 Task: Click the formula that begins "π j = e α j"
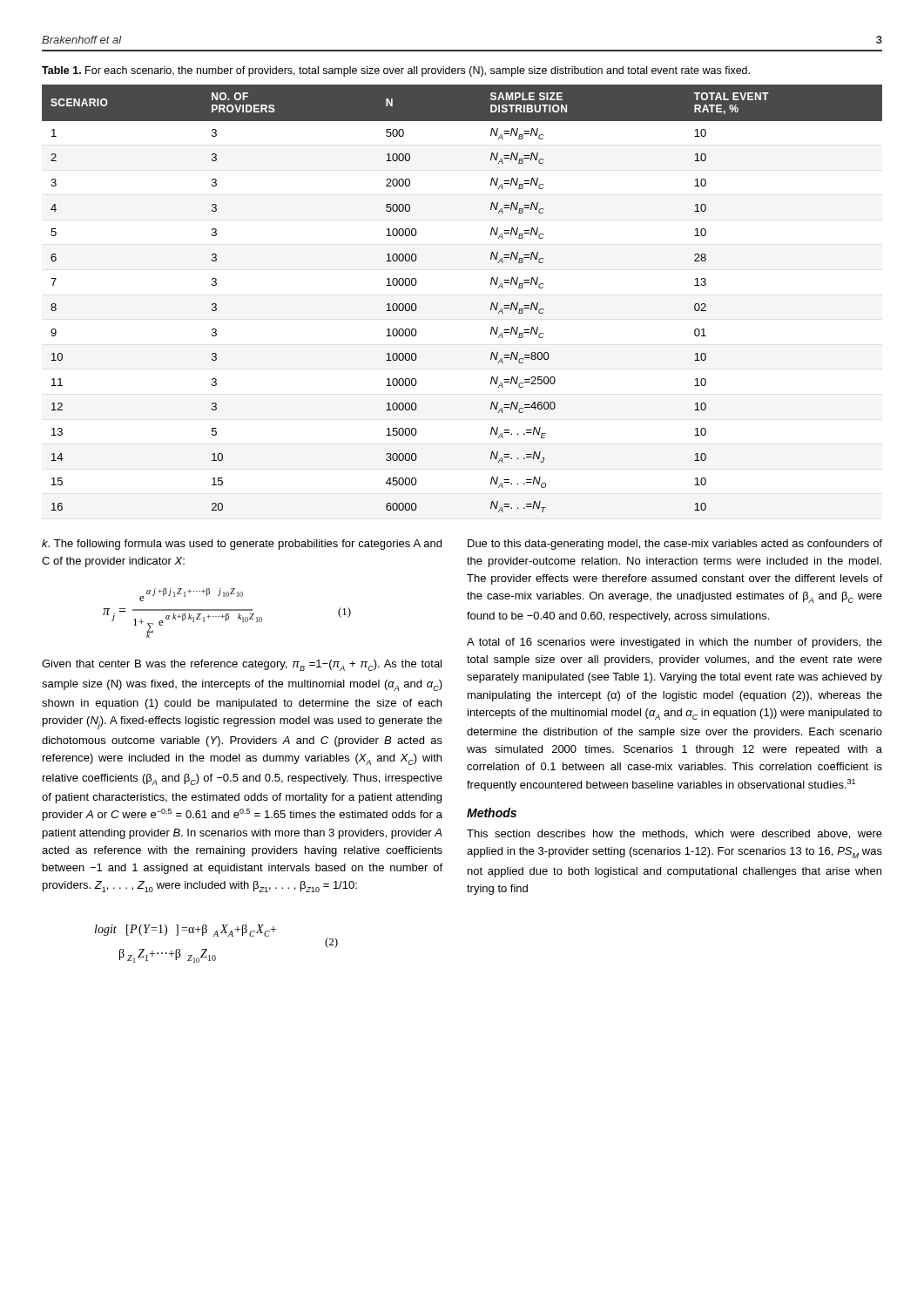click(x=242, y=613)
